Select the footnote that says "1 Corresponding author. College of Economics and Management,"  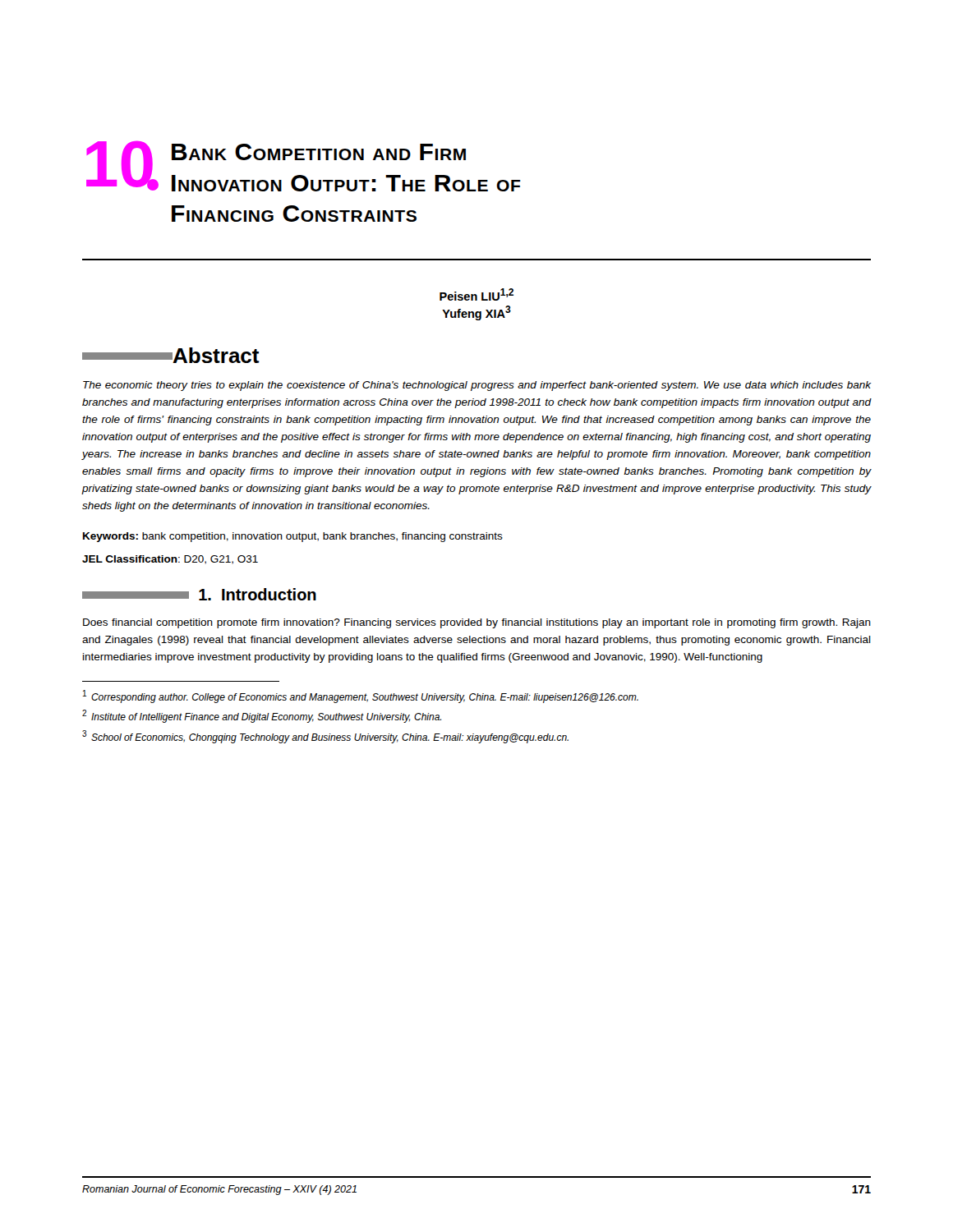(361, 696)
